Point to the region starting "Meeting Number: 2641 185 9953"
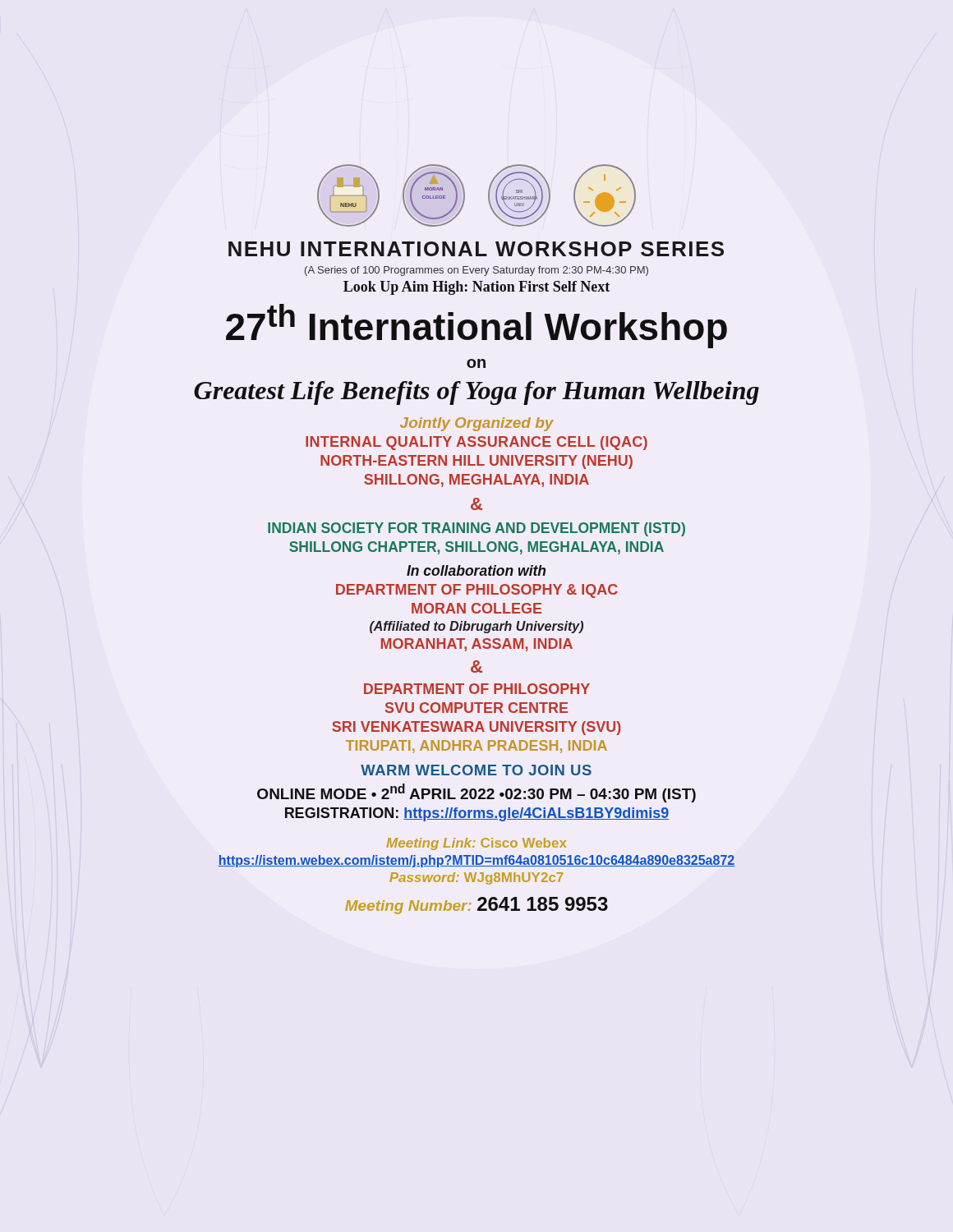 tap(476, 904)
